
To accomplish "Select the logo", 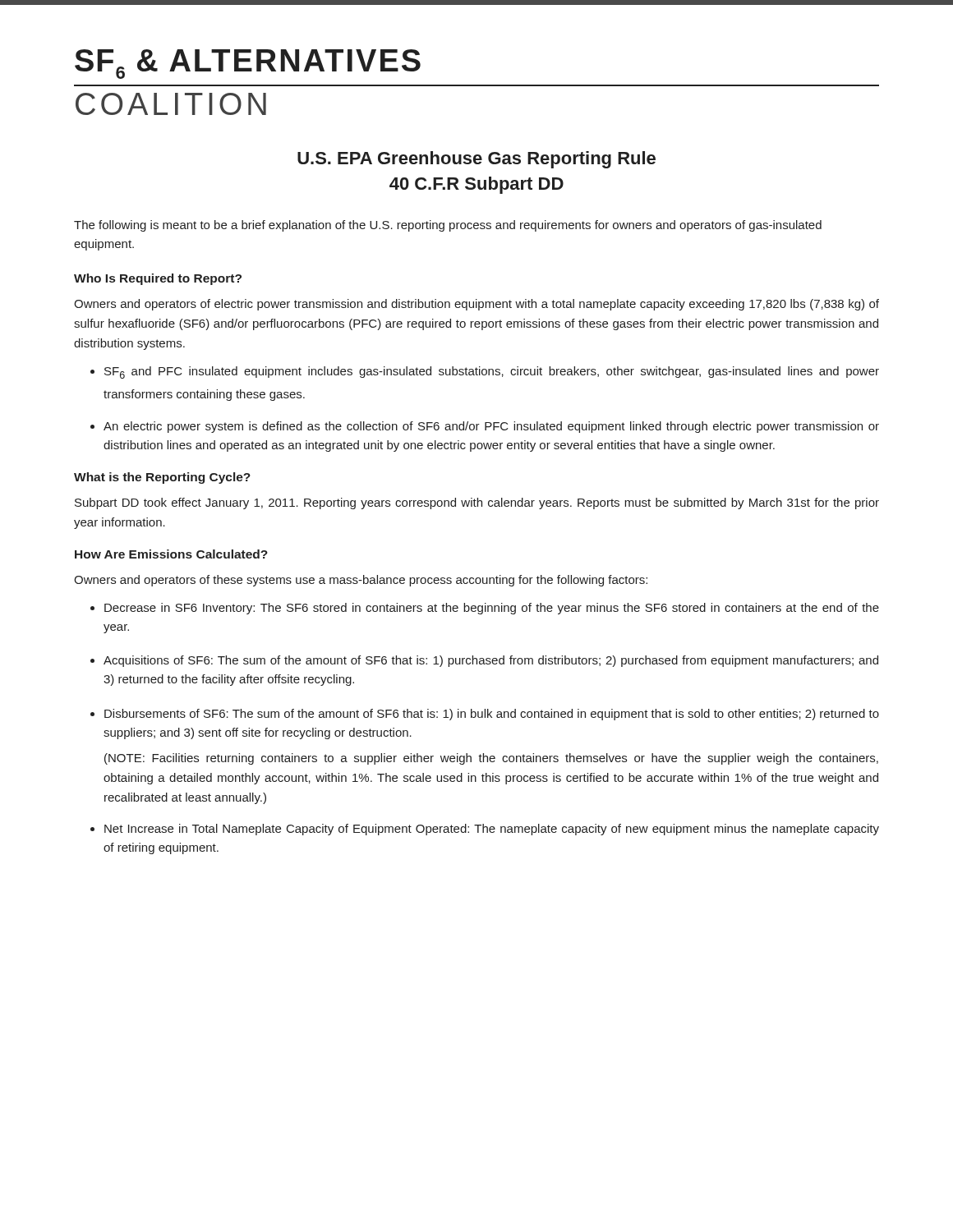I will (476, 84).
